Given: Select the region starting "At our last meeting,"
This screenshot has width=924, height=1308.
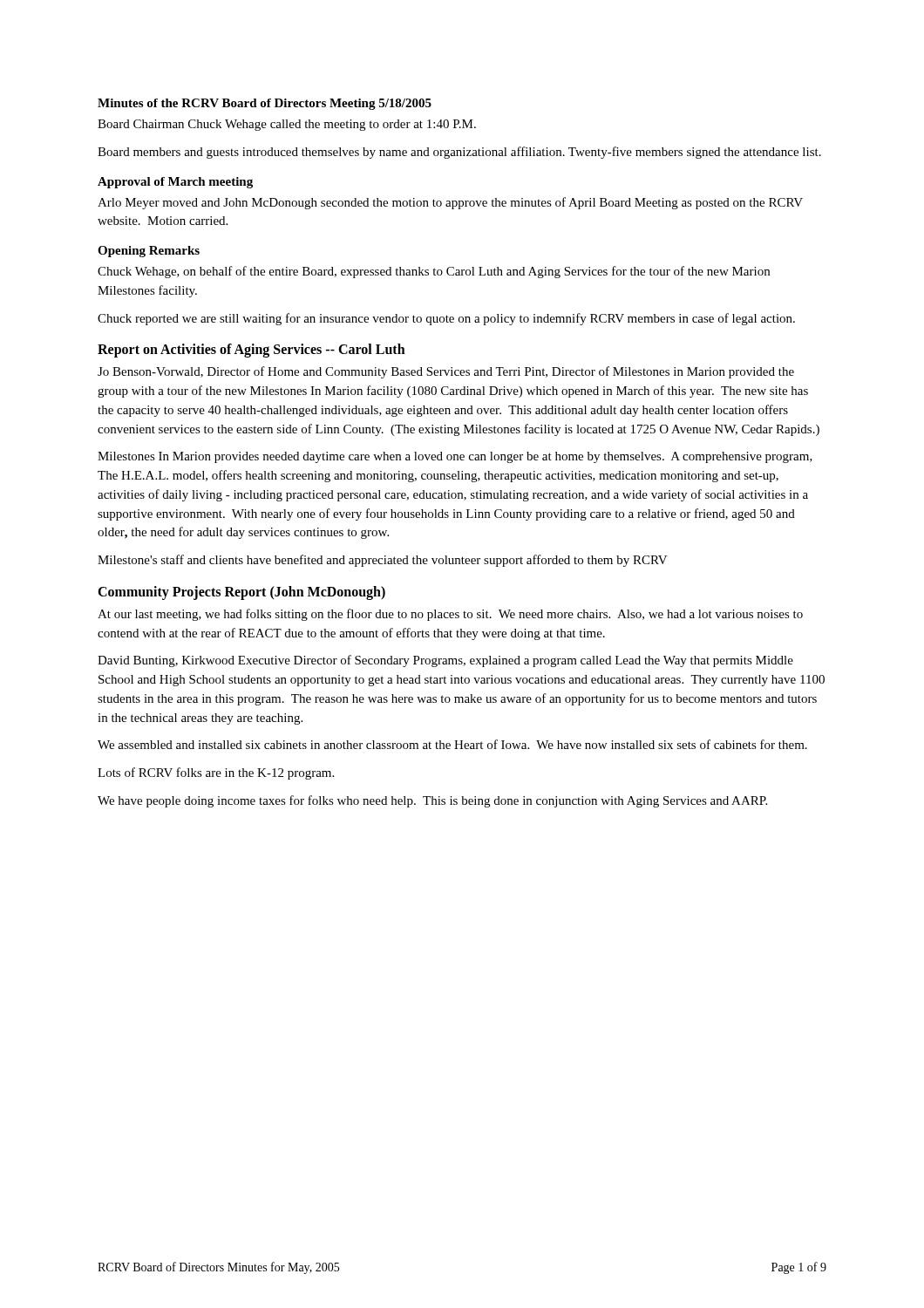Looking at the screenshot, I should click(450, 623).
